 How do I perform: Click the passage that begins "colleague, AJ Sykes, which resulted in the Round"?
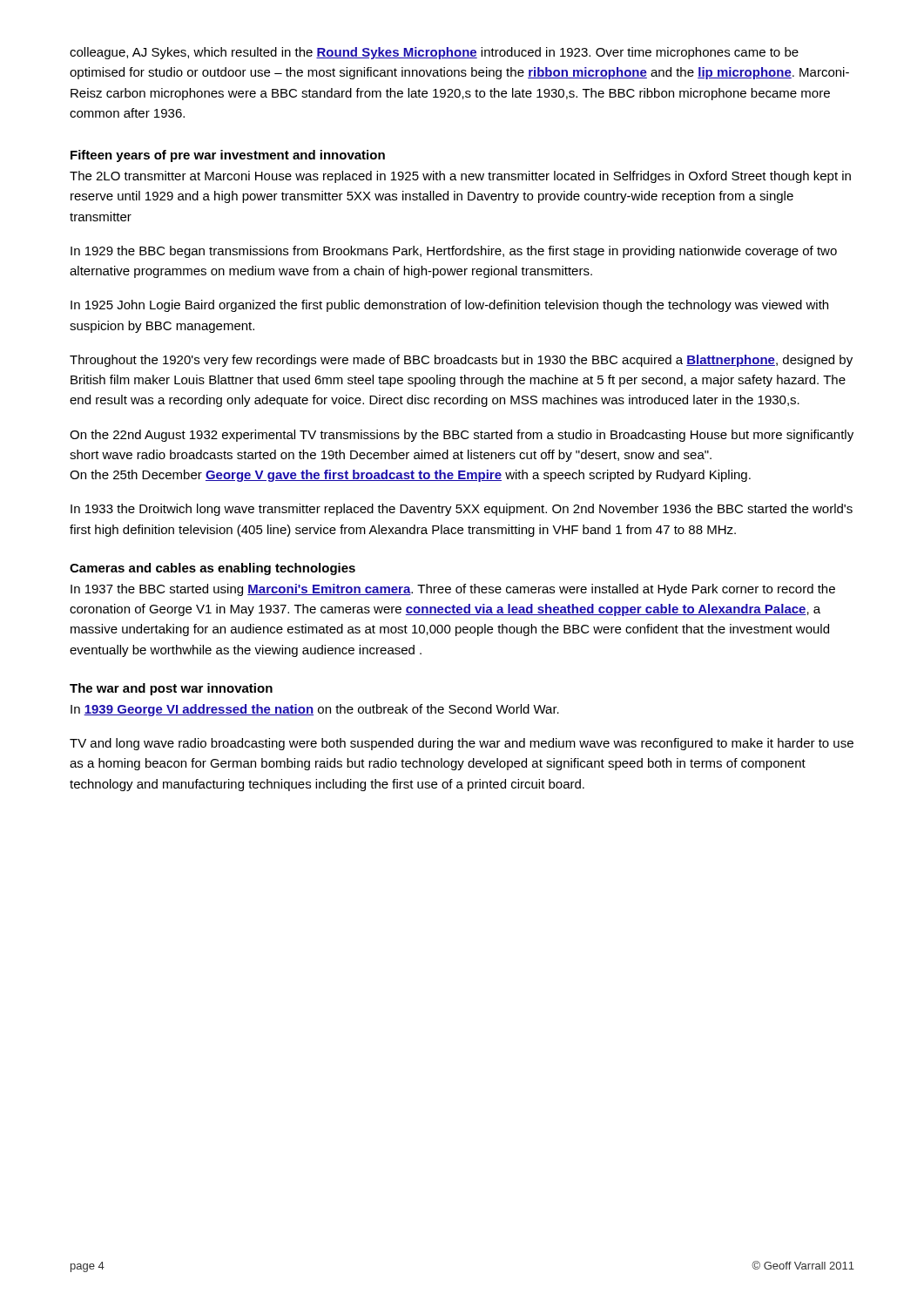(460, 82)
